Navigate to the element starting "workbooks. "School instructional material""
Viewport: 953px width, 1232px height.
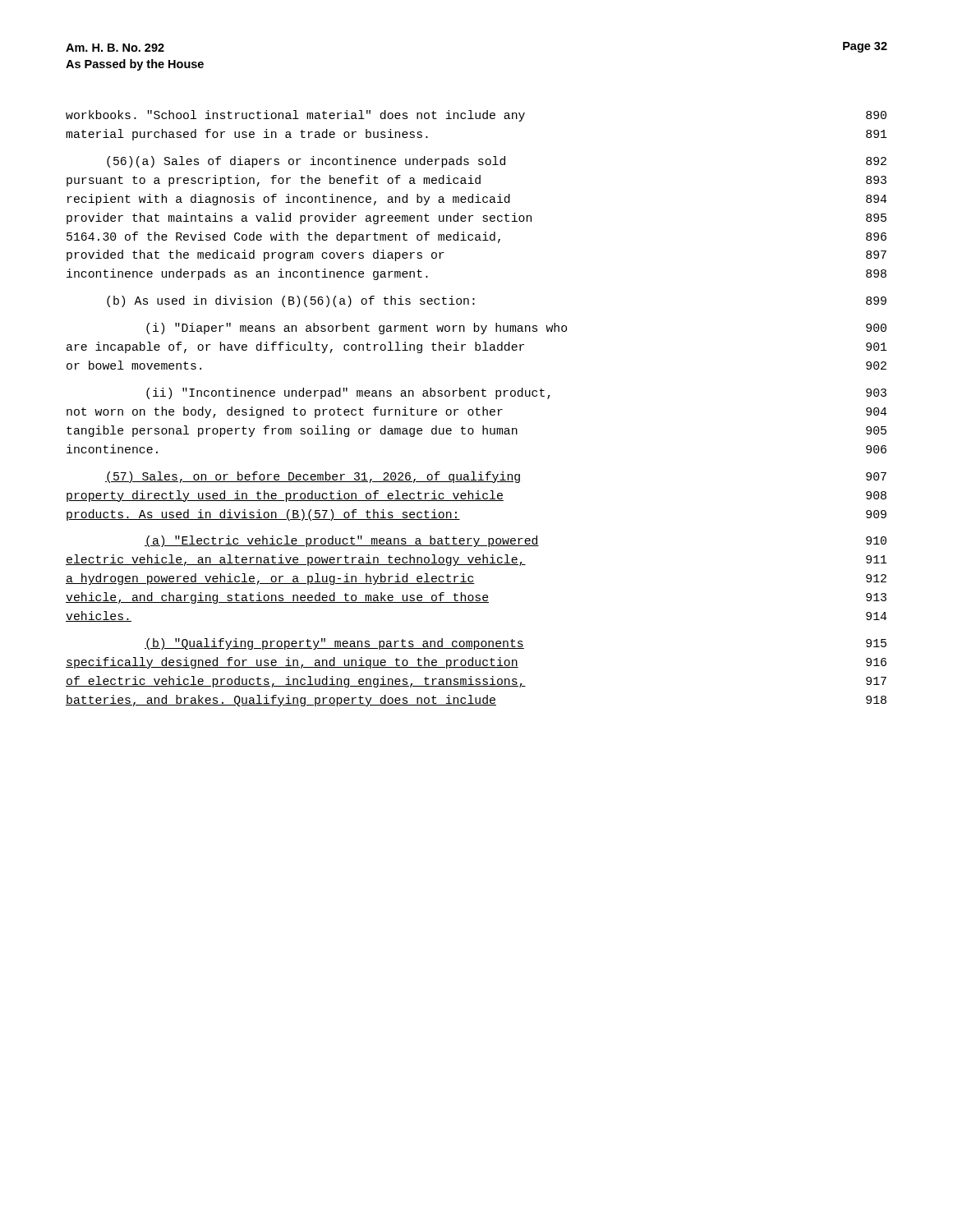tap(476, 126)
